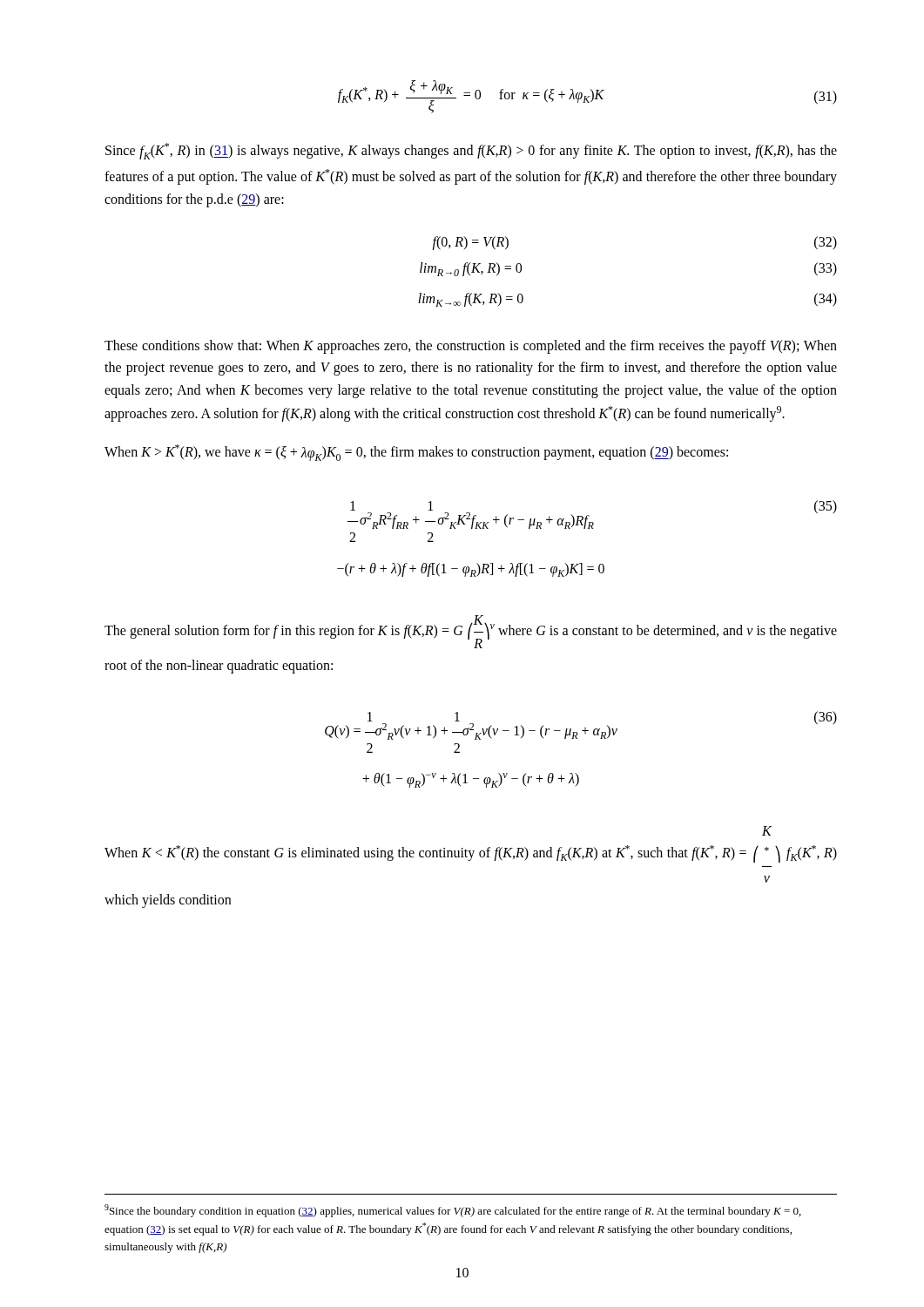Screen dimensions: 1307x924
Task: Click on the text block that reads "The general solution form for"
Action: tap(471, 641)
